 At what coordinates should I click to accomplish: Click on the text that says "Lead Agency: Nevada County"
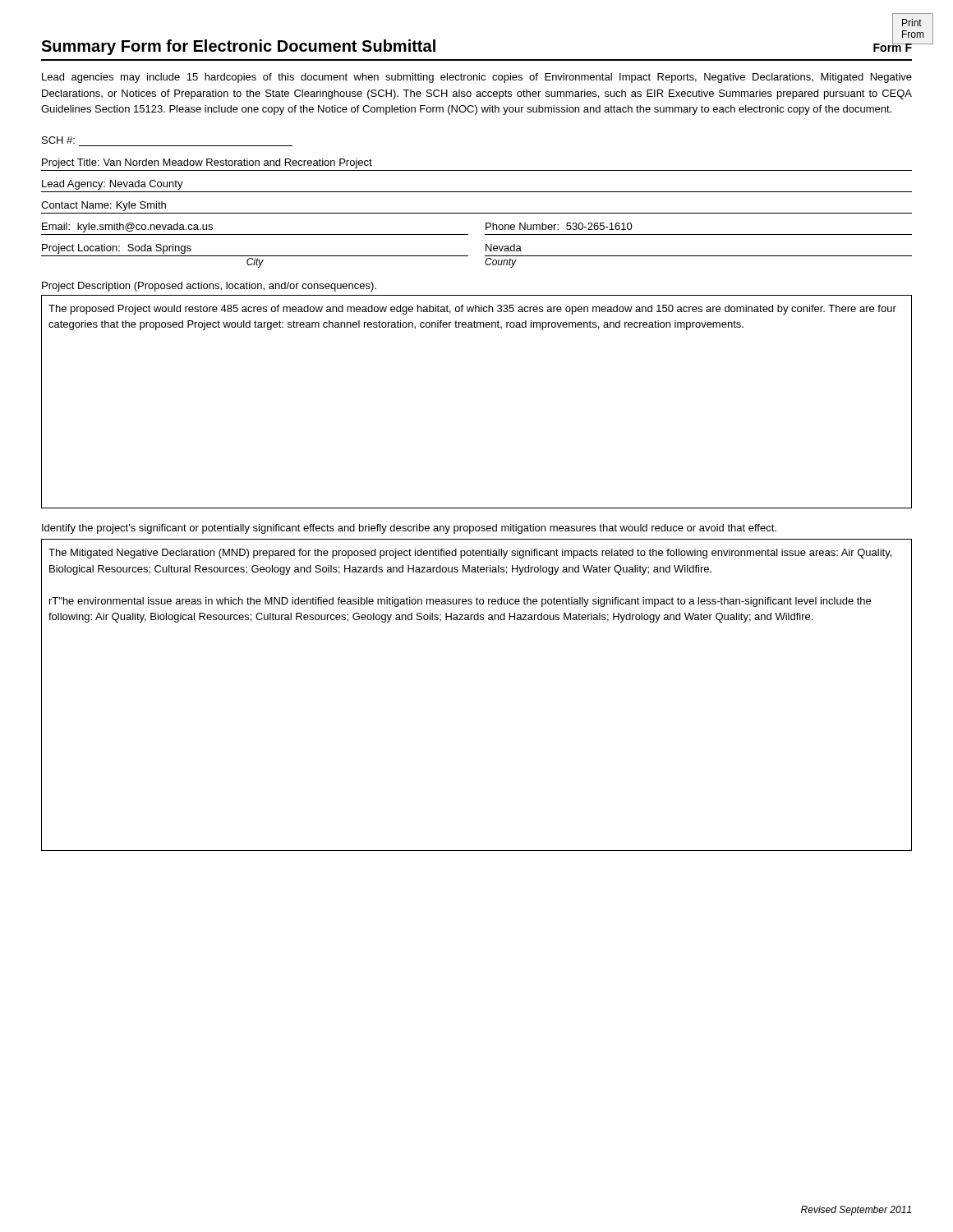476,183
